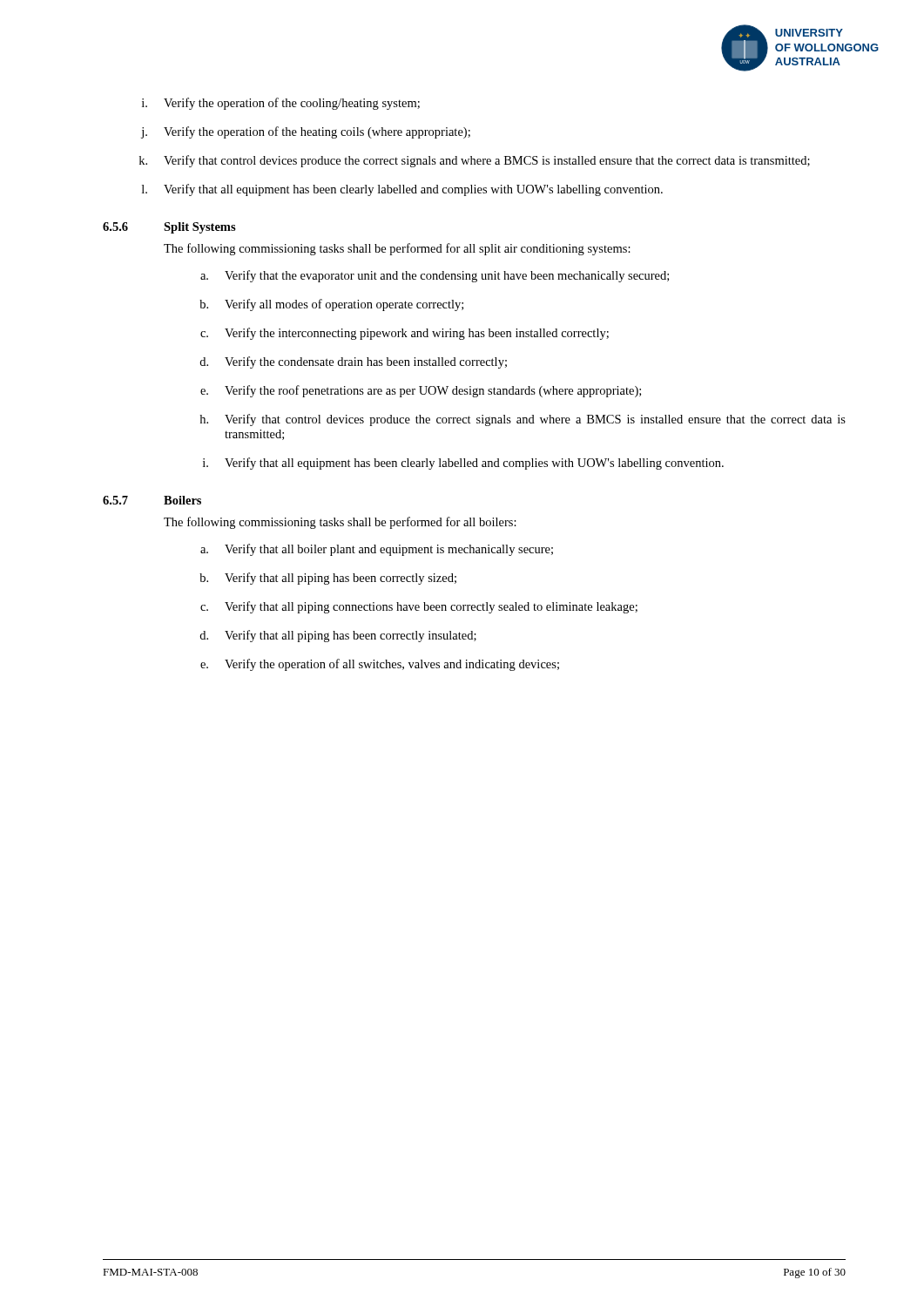The height and width of the screenshot is (1307, 924).
Task: Find the list item that says "d. Verify that all piping has been correctly"
Action: pyautogui.click(x=338, y=636)
